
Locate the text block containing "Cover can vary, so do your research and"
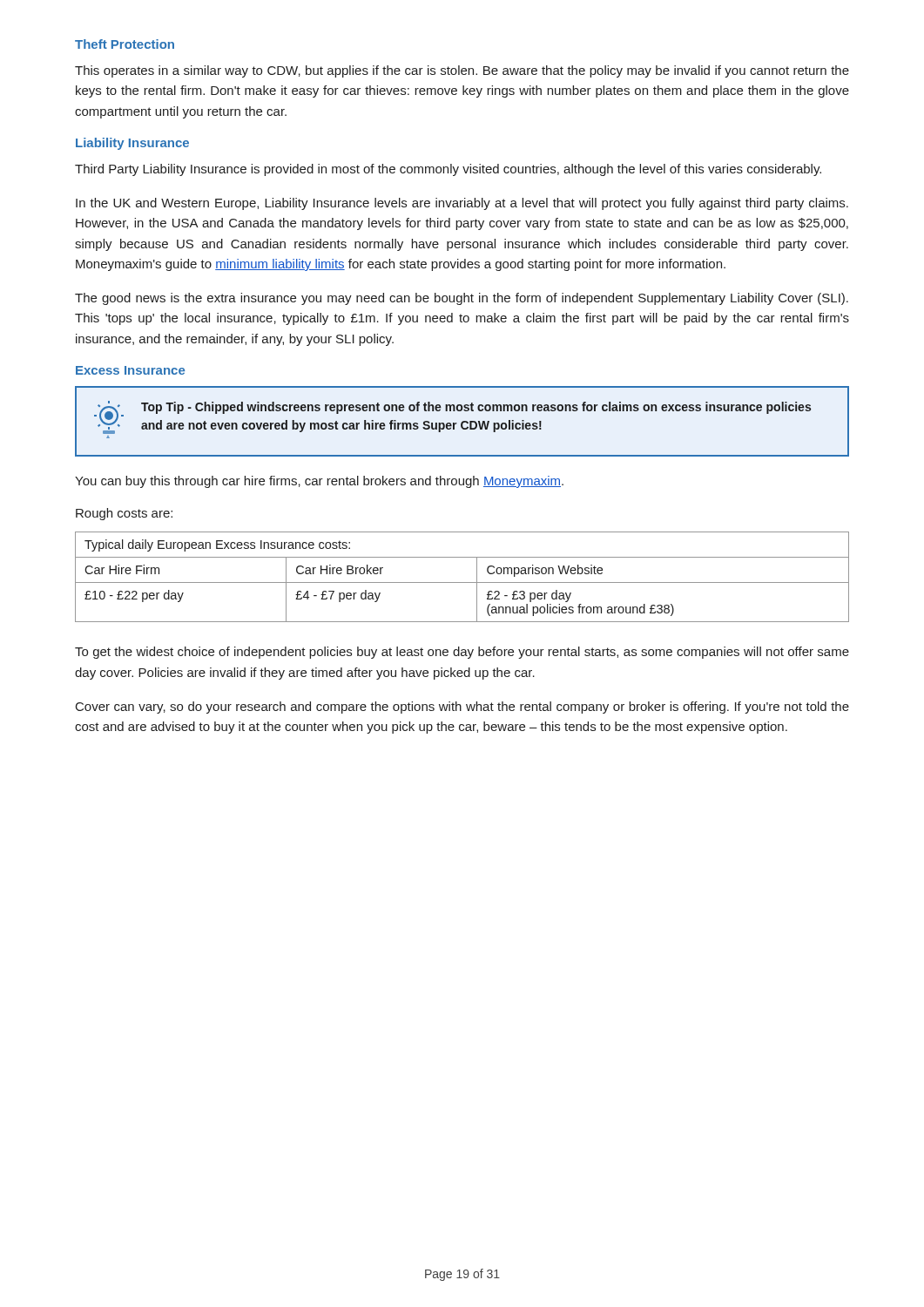[x=462, y=716]
